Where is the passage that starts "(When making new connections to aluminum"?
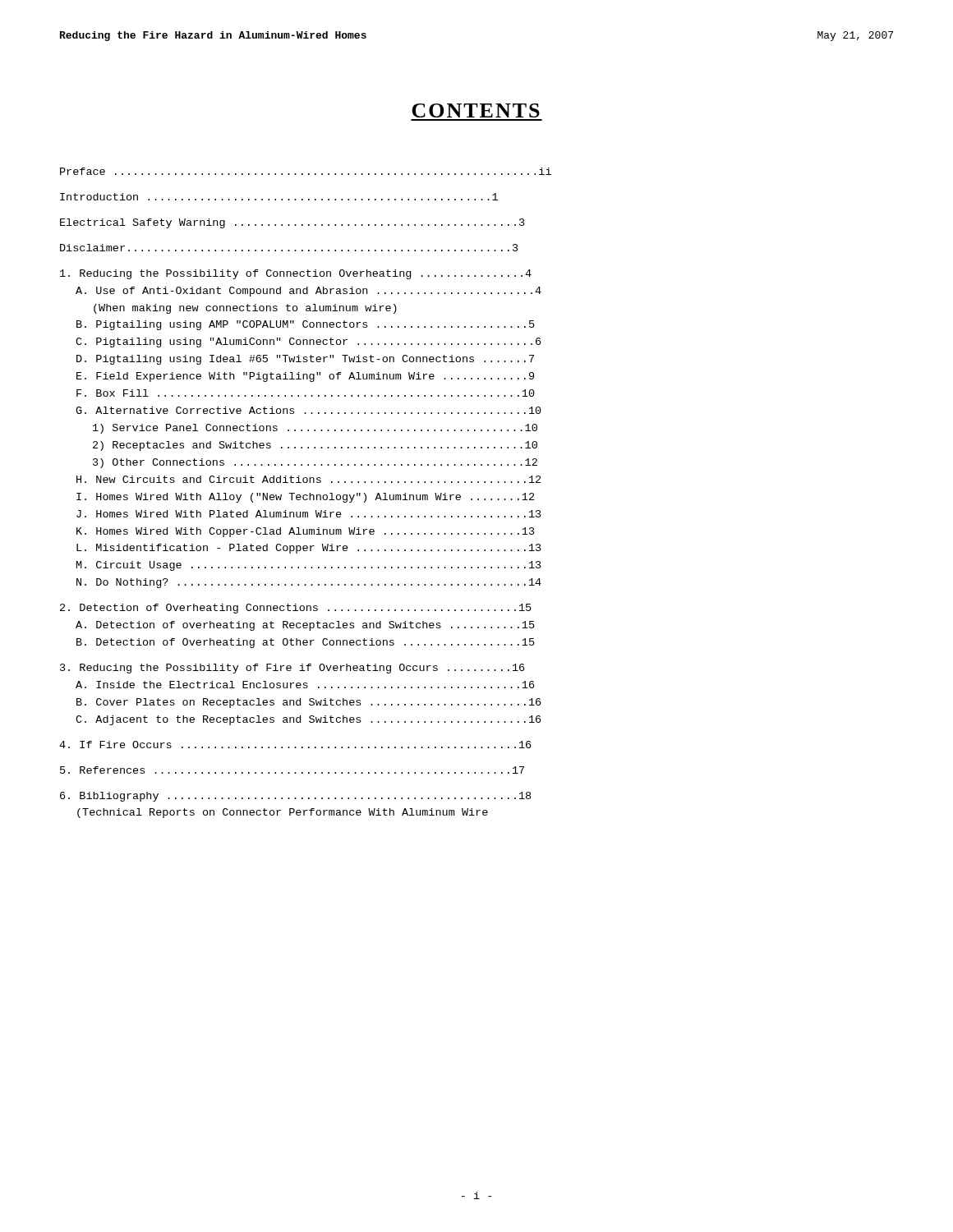This screenshot has width=953, height=1232. coord(245,308)
